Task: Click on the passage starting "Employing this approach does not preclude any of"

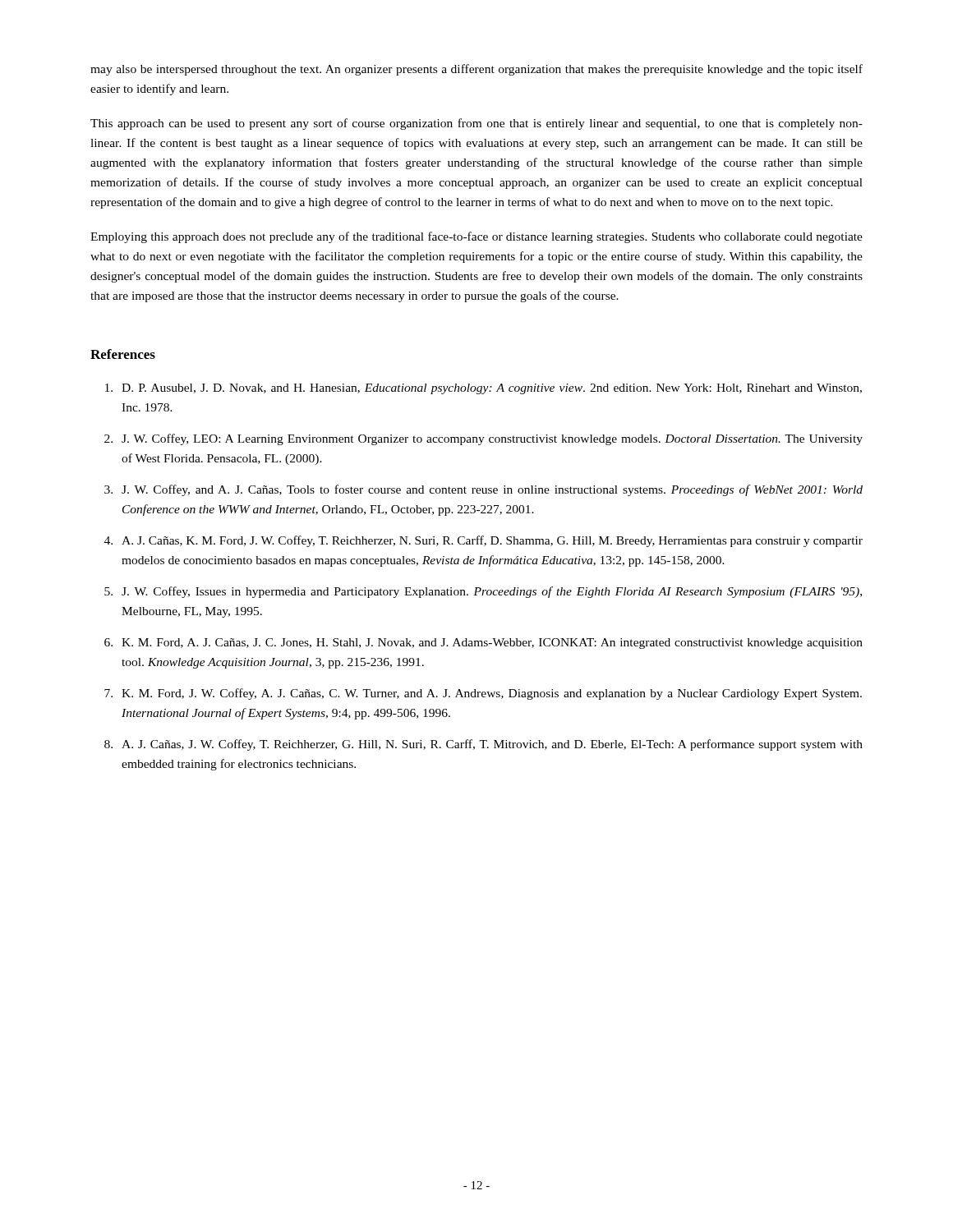Action: point(476,266)
